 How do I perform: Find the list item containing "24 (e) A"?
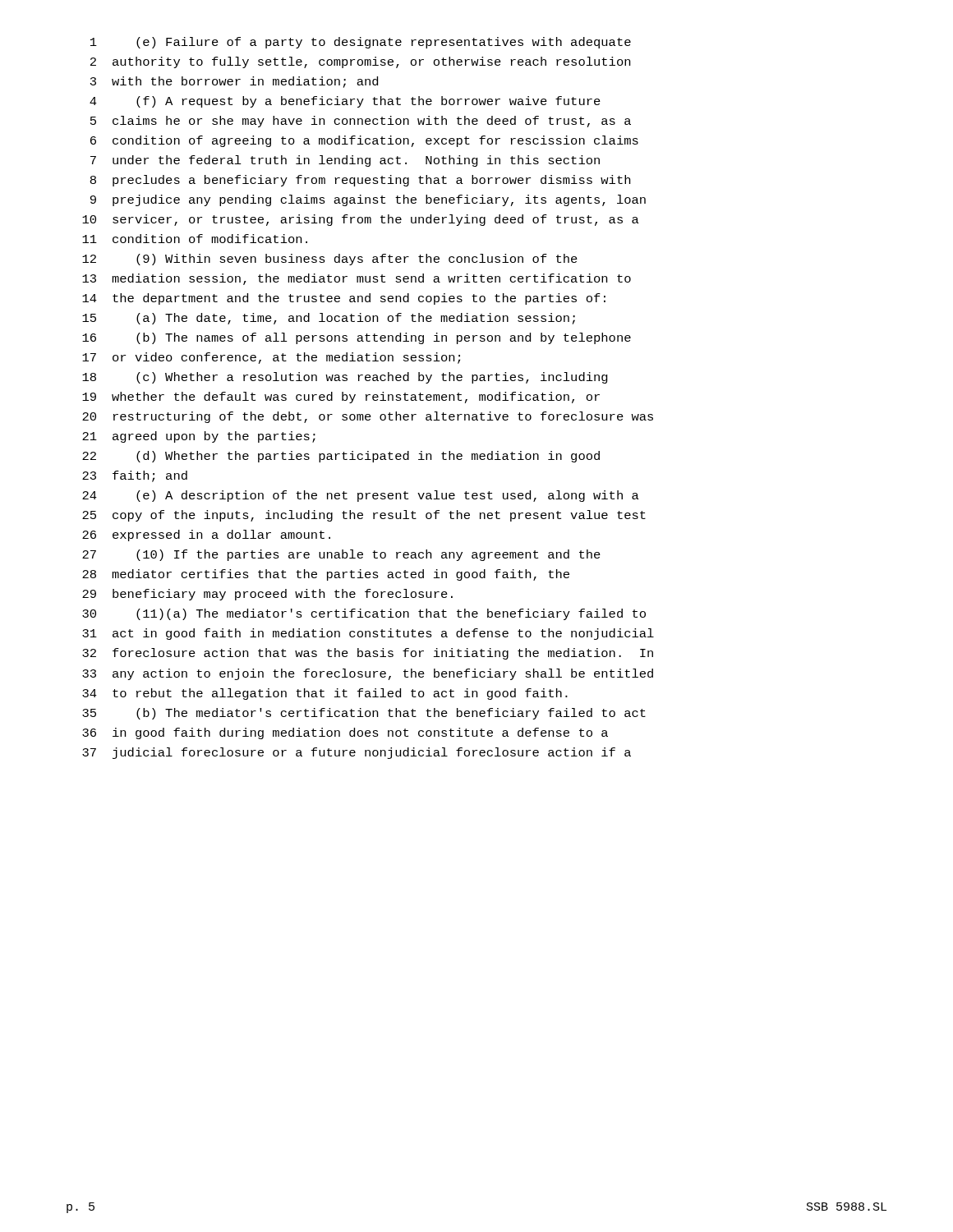[x=476, y=516]
